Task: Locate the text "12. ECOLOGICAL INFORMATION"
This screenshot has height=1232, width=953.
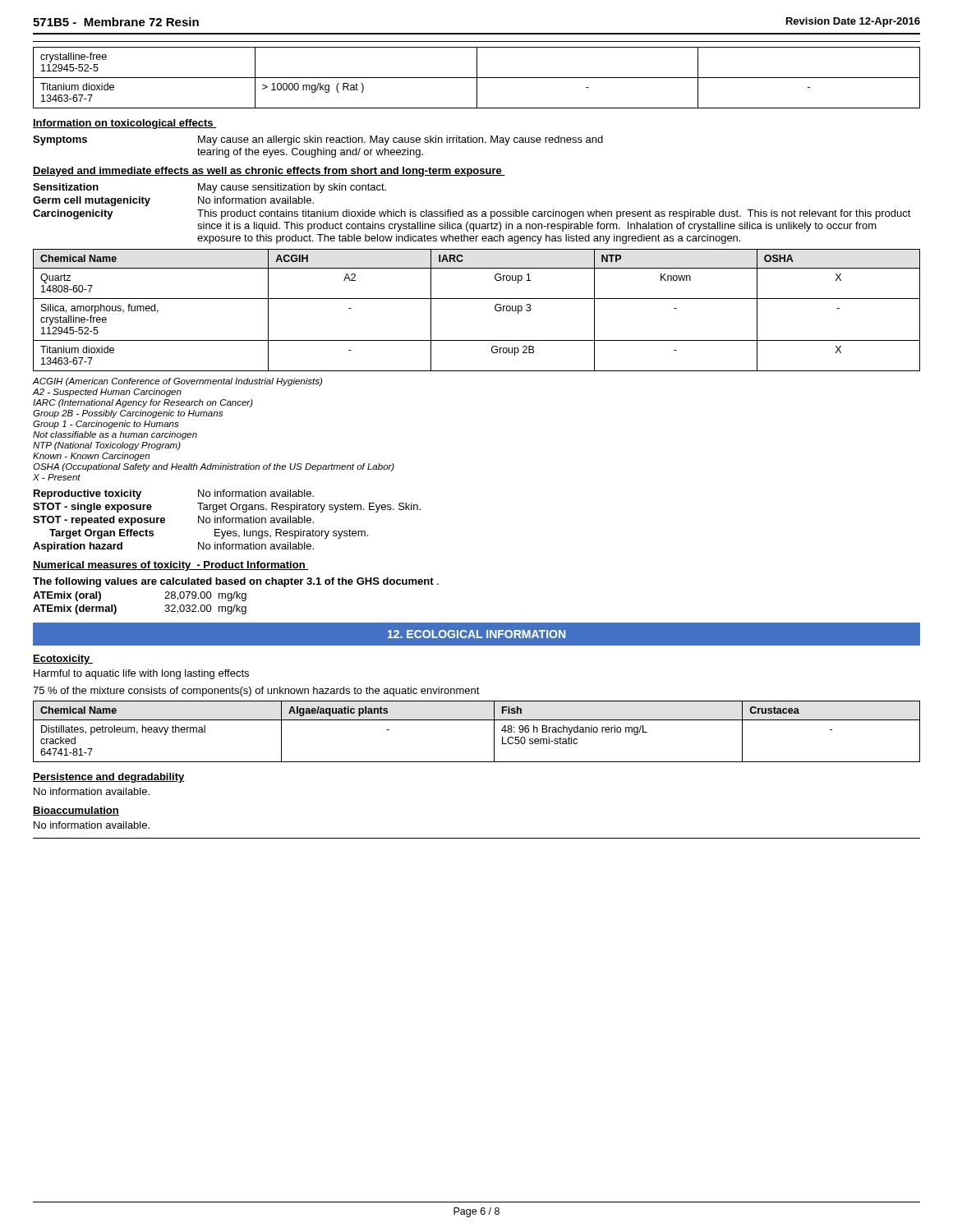Action: click(476, 634)
